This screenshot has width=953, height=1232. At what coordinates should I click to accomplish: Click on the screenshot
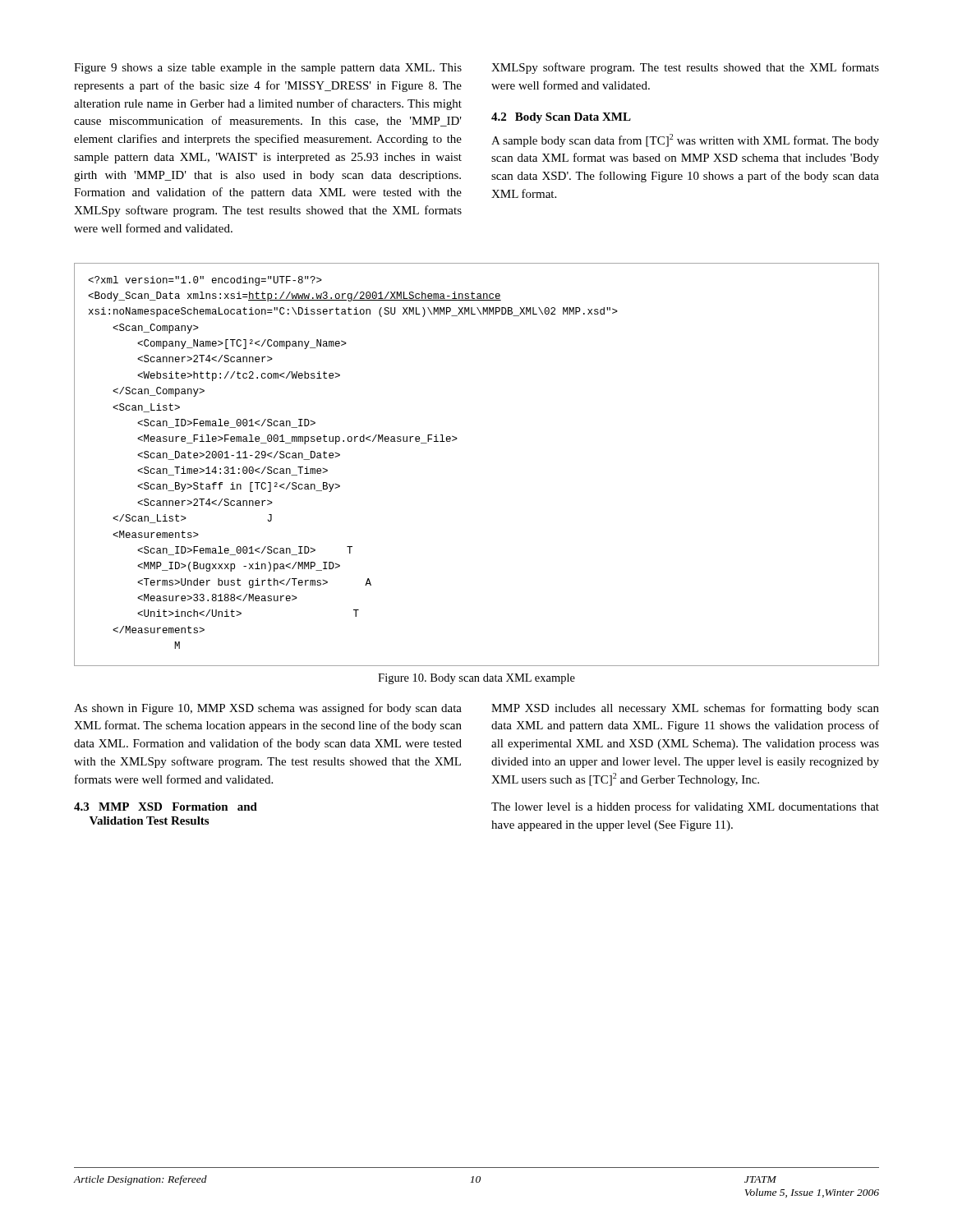(x=476, y=464)
